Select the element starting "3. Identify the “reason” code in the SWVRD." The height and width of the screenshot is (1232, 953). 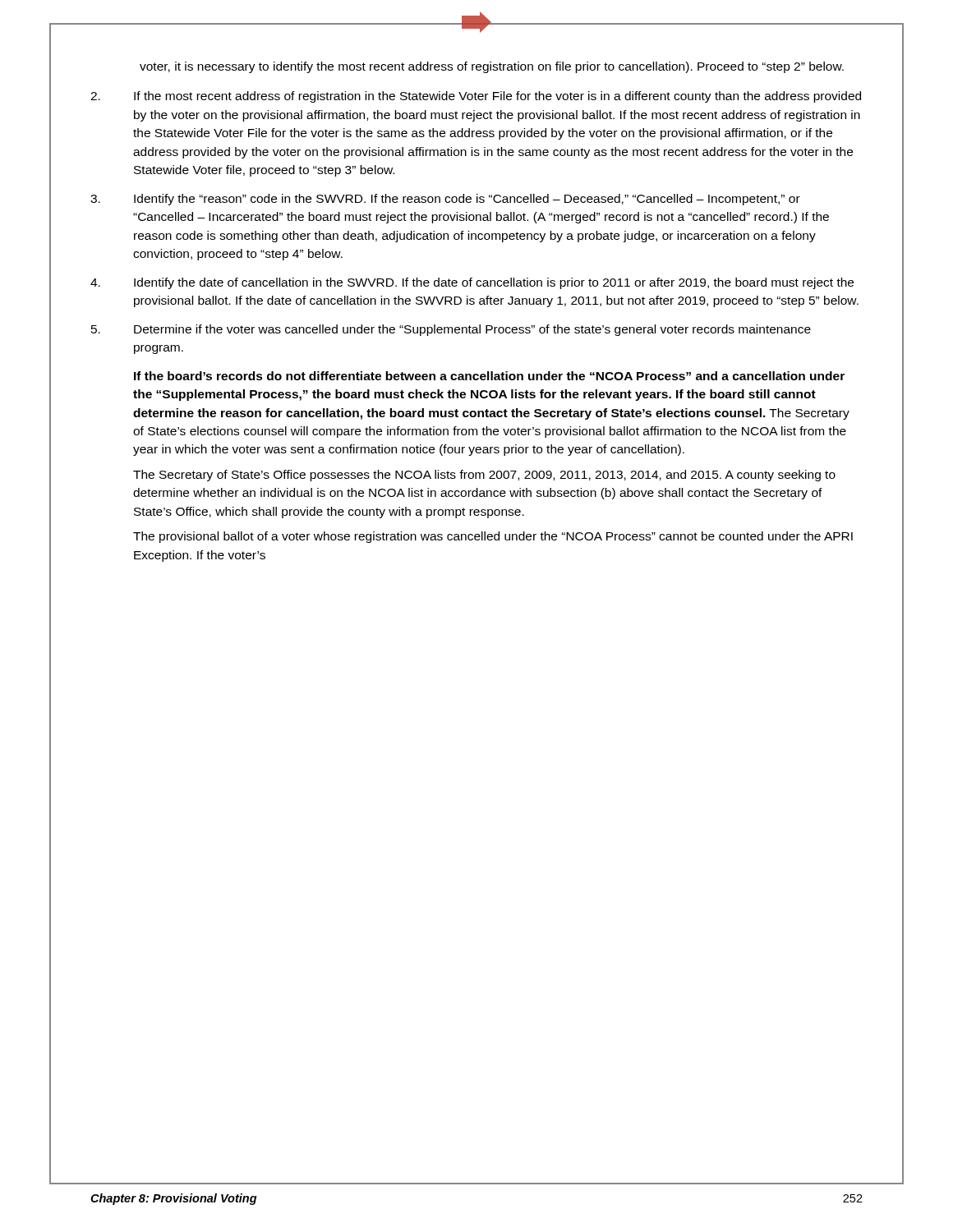[476, 227]
